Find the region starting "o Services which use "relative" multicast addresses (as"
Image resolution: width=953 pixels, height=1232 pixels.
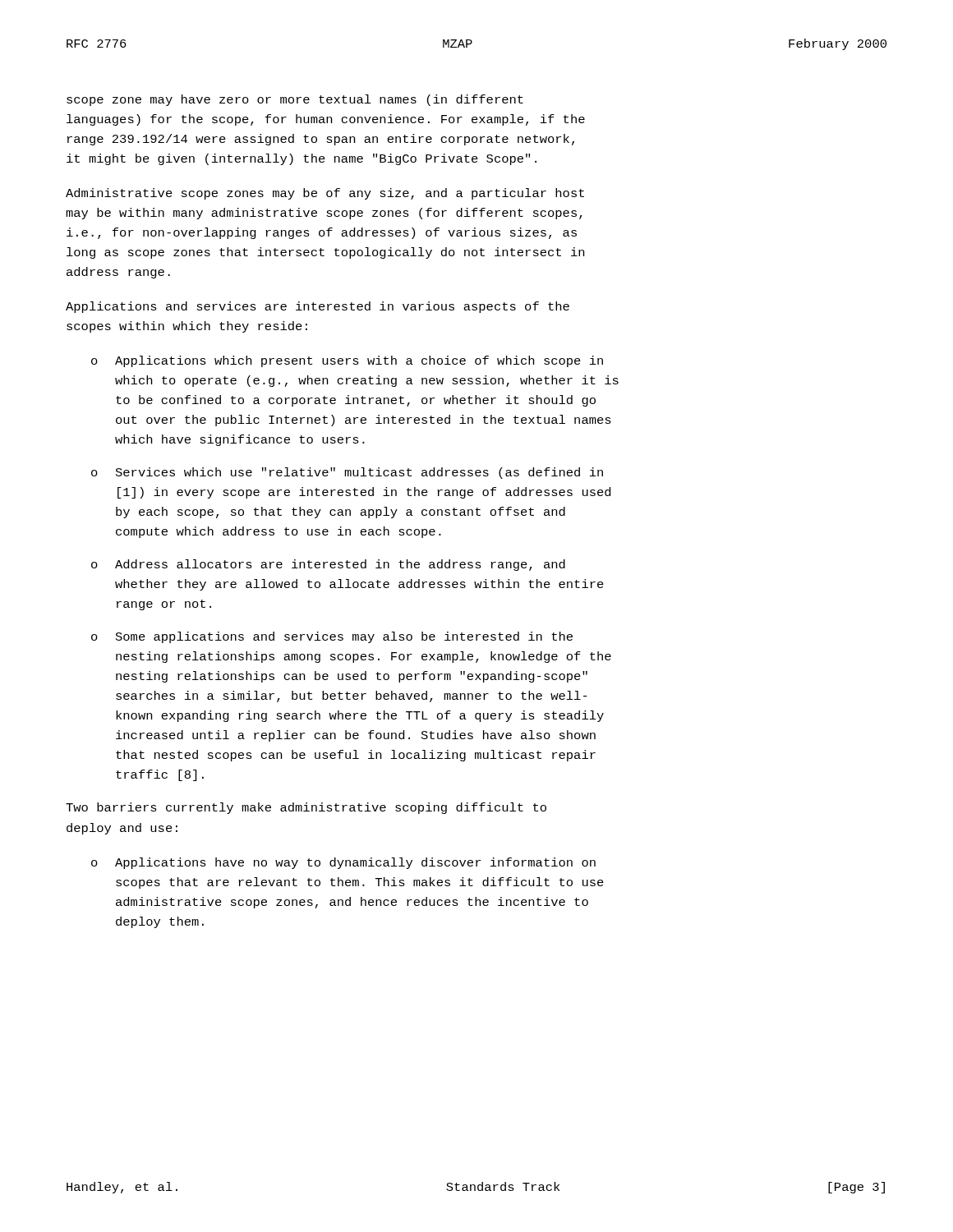pos(489,503)
